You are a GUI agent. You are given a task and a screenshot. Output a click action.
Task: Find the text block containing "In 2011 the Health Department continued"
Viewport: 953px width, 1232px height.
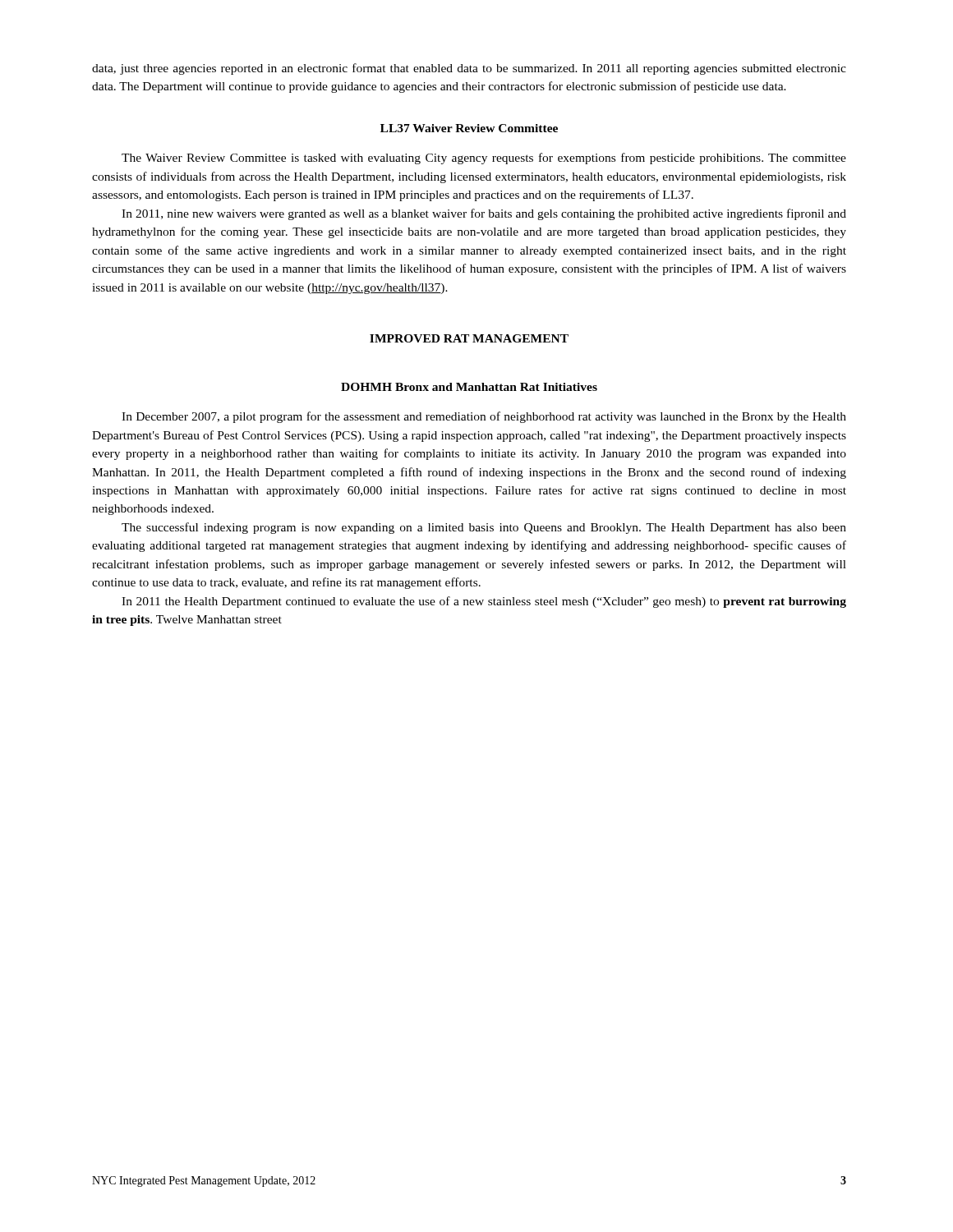point(469,610)
